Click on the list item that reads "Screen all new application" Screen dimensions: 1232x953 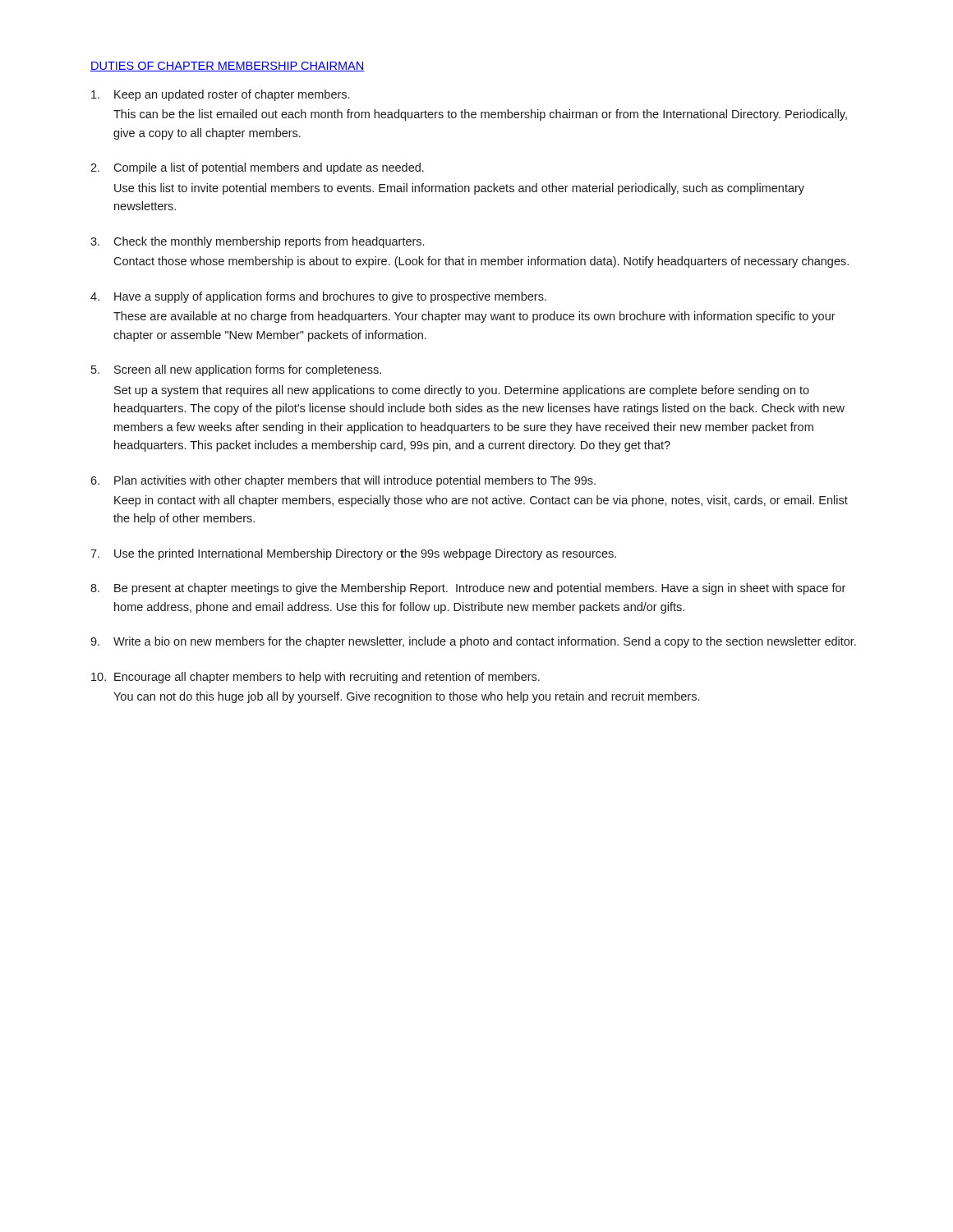(488, 408)
